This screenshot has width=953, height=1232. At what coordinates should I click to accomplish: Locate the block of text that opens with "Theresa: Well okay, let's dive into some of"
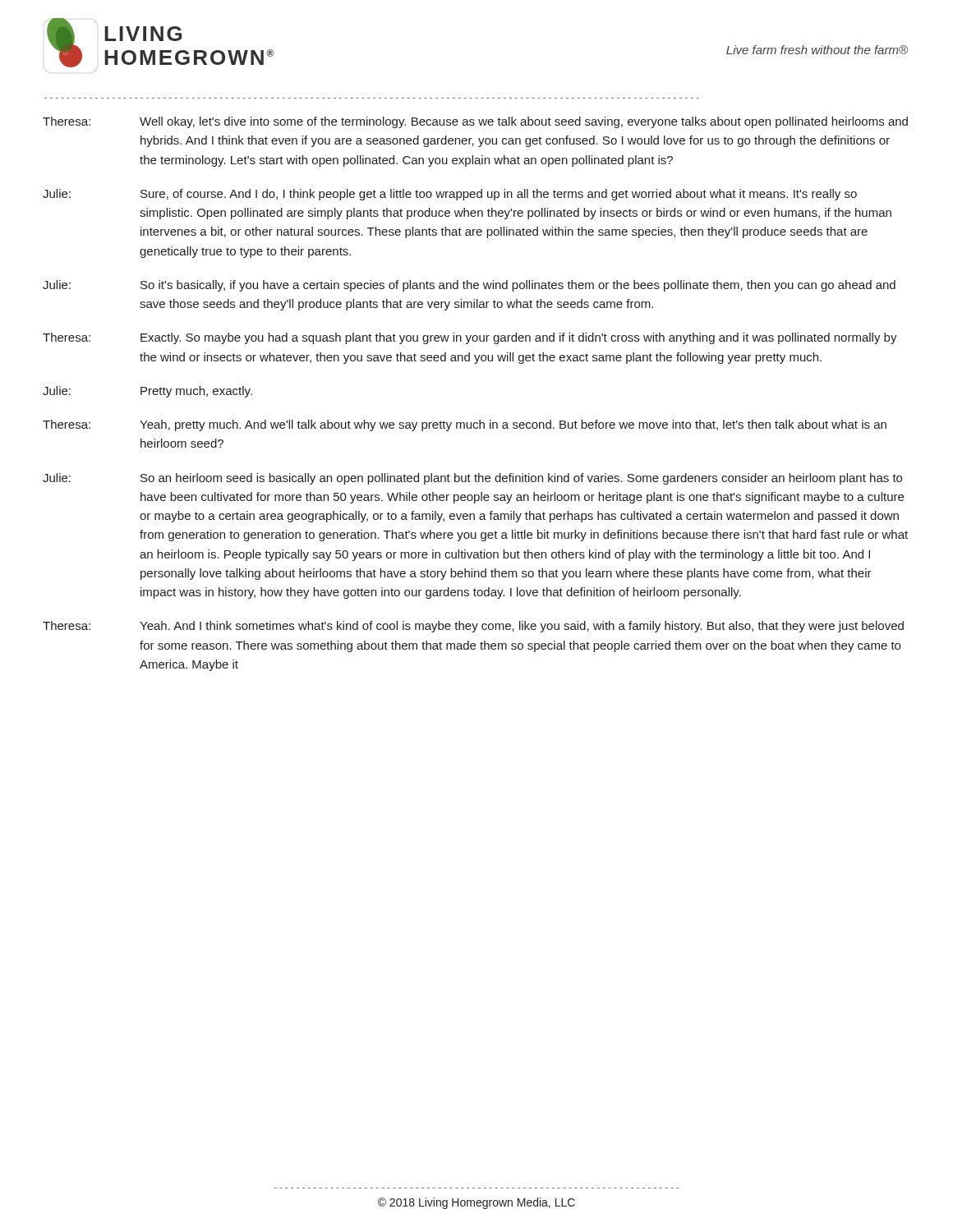click(476, 140)
